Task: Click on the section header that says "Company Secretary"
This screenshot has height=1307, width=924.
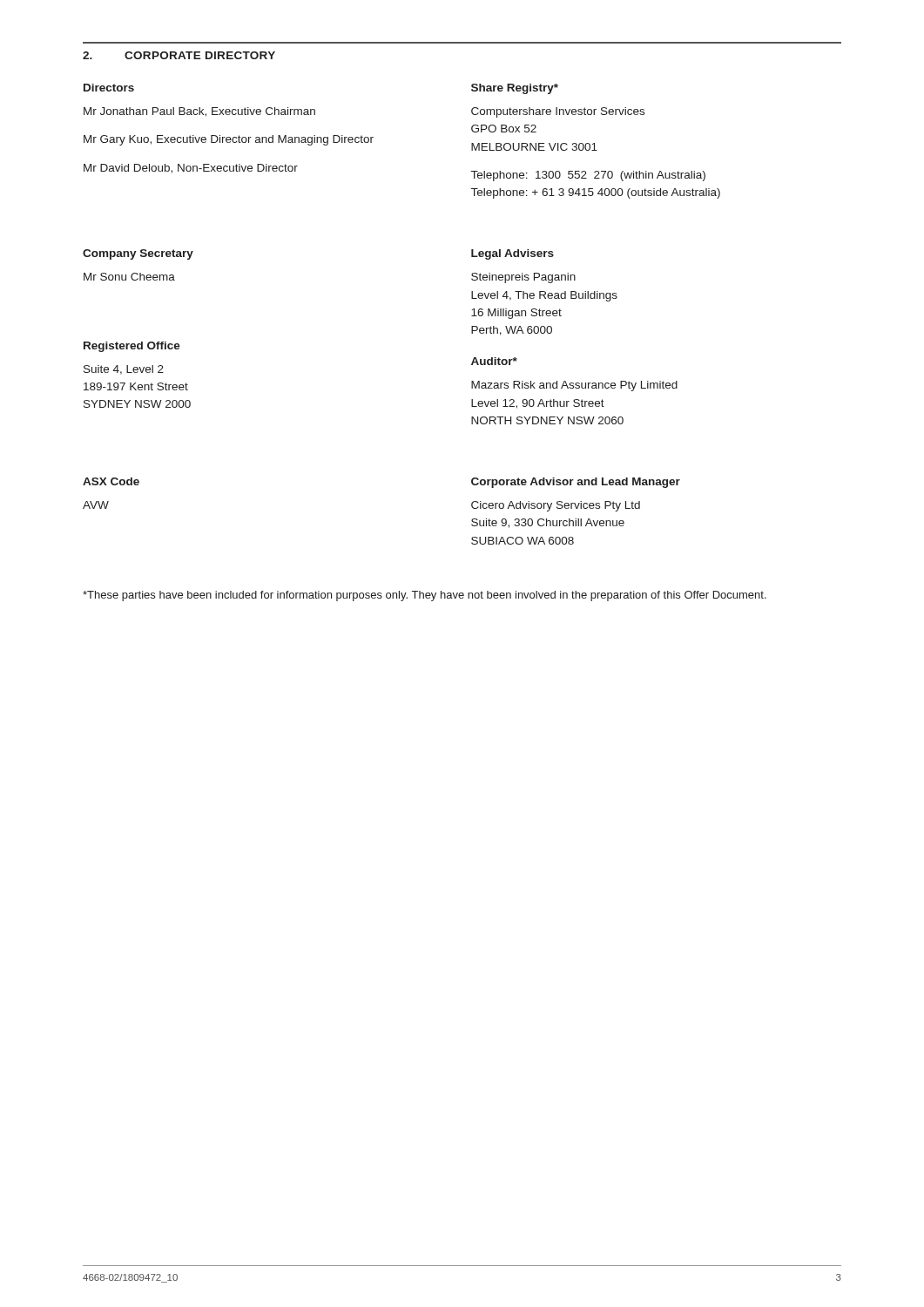Action: coord(138,253)
